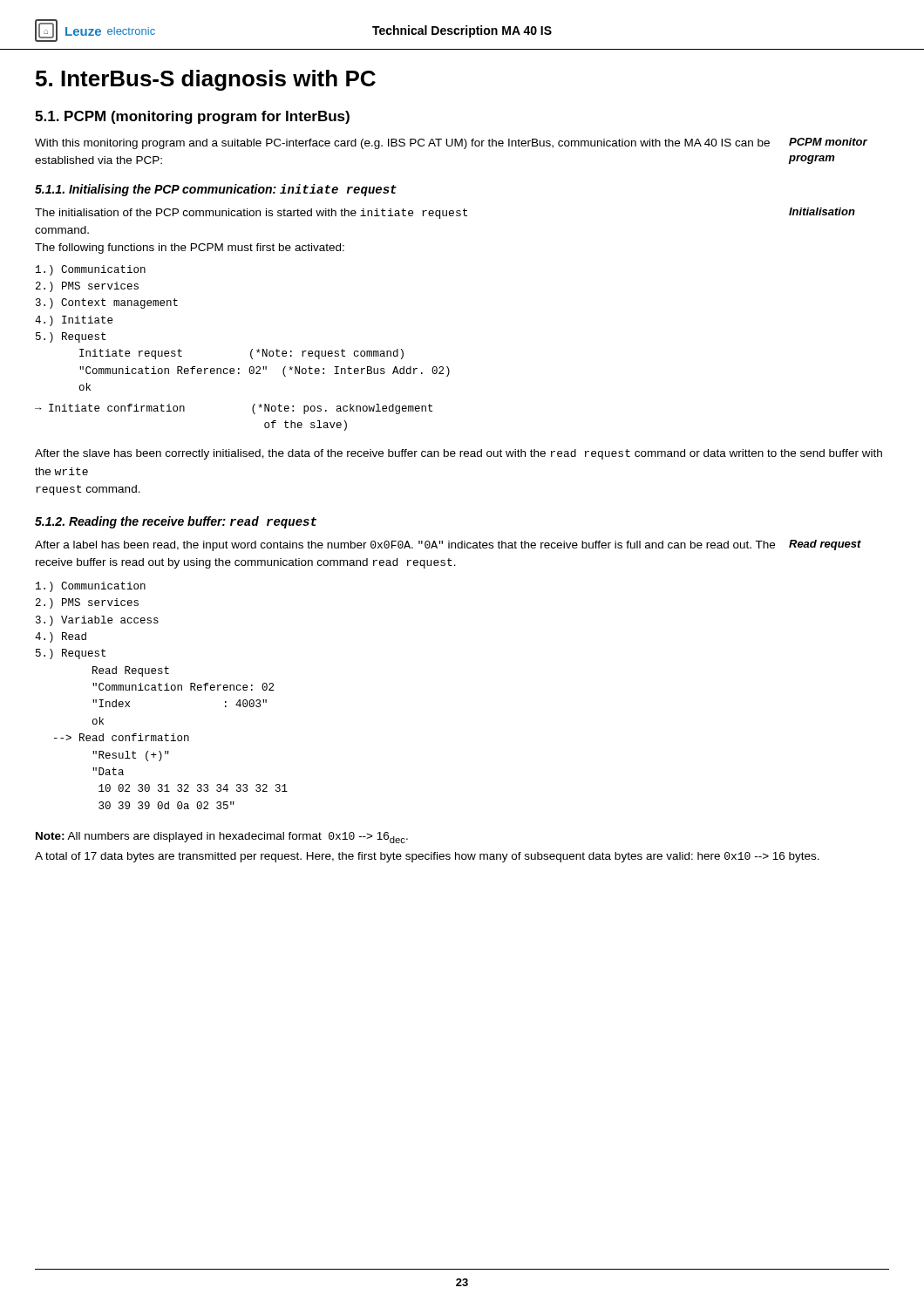Point to the block starting "Read request"
This screenshot has height=1308, width=924.
pos(825,543)
